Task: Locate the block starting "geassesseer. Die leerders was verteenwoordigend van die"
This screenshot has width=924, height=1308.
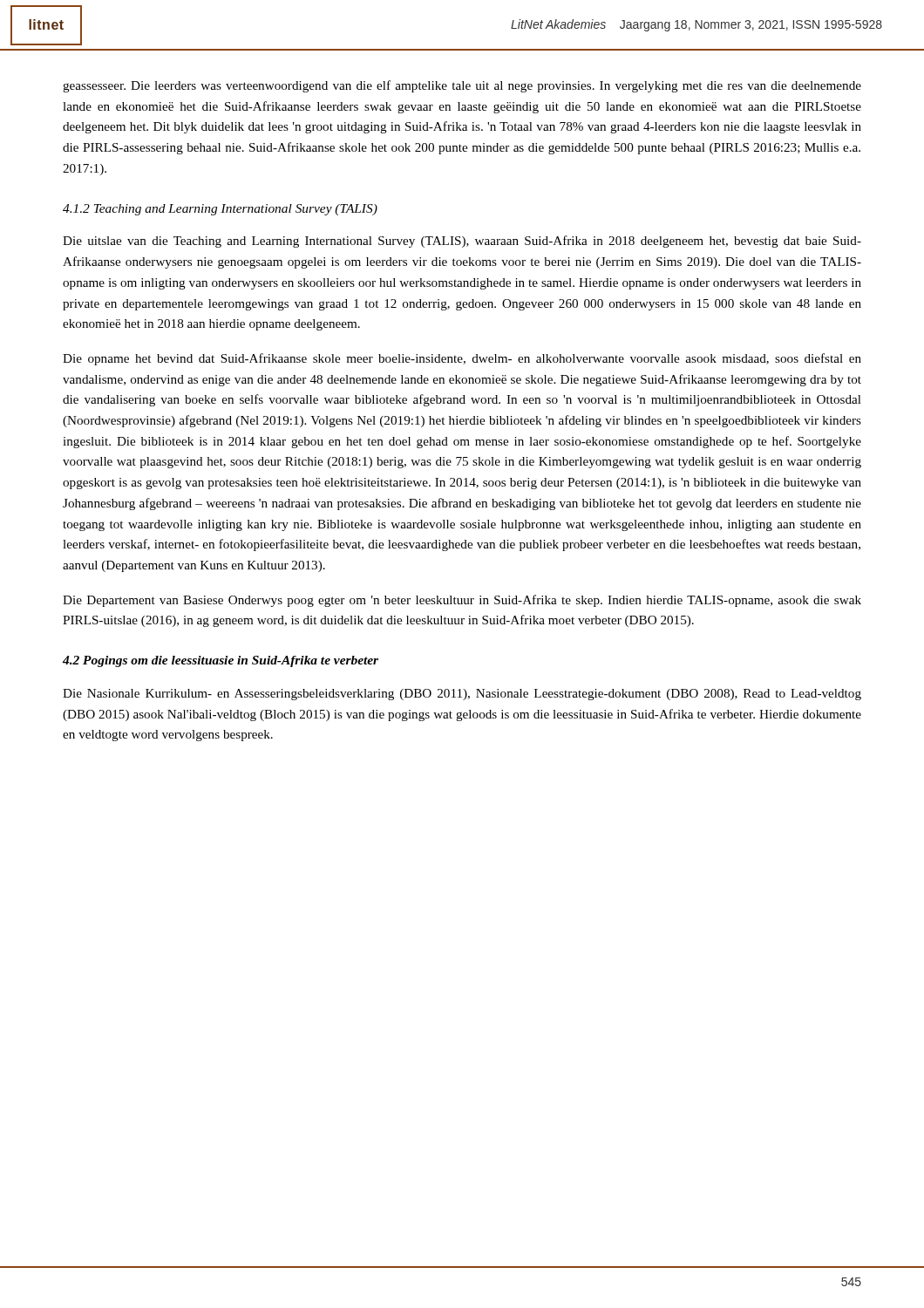Action: [462, 126]
